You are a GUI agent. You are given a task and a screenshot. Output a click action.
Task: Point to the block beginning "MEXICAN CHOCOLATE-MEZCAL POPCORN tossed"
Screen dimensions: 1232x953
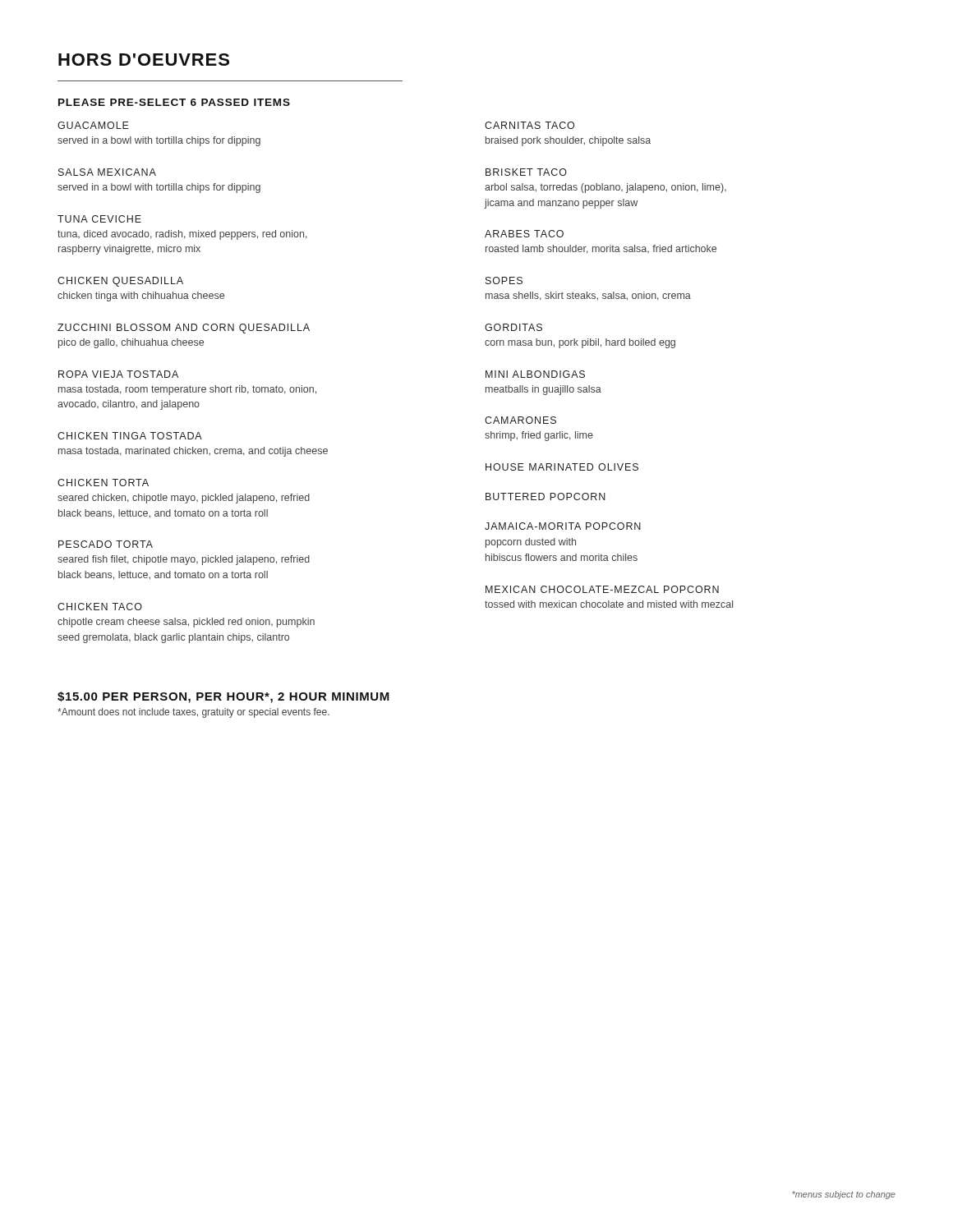690,598
